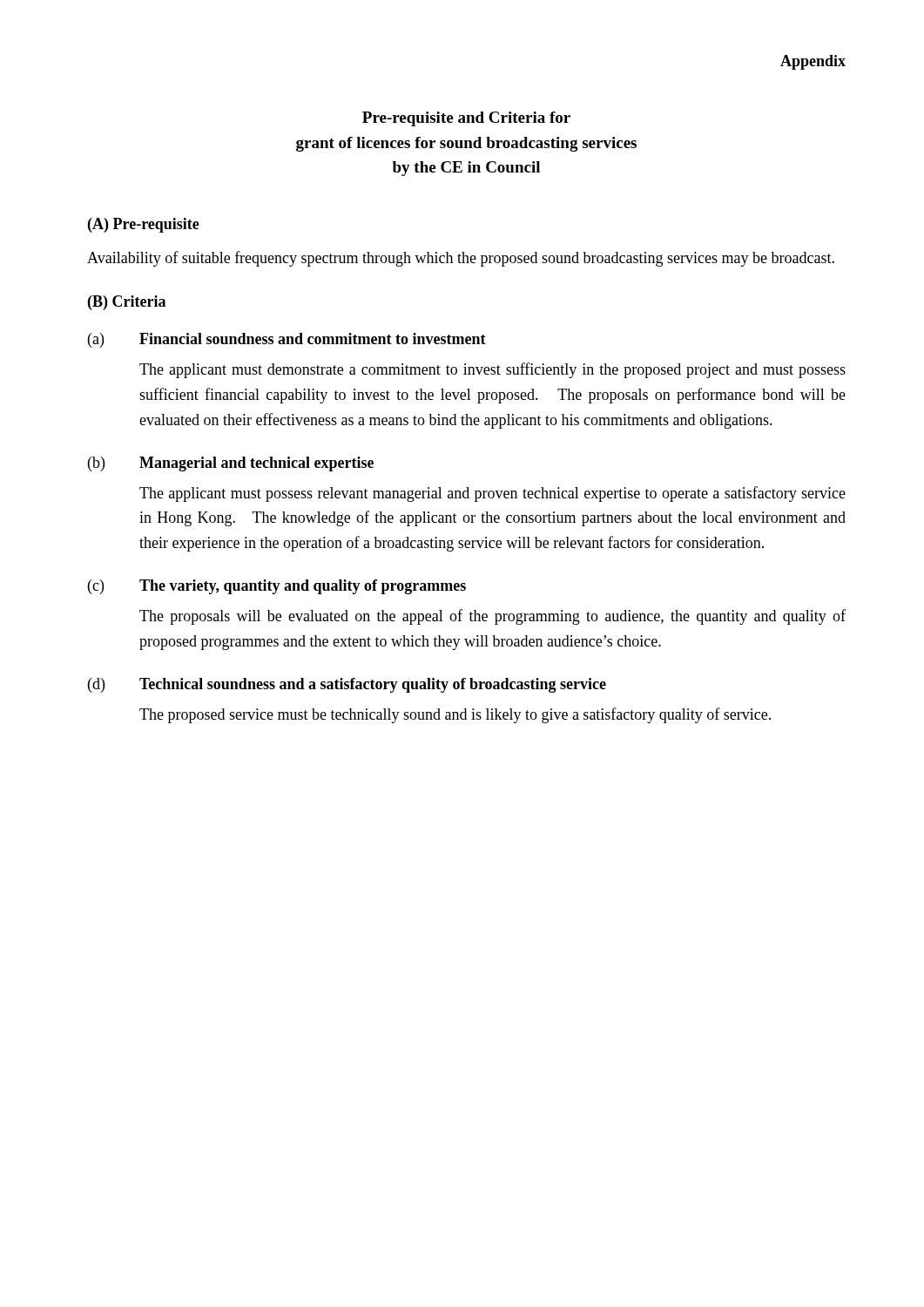Image resolution: width=924 pixels, height=1307 pixels.
Task: Select the text block that says "The applicant must possess relevant managerial and proven"
Action: click(x=492, y=518)
